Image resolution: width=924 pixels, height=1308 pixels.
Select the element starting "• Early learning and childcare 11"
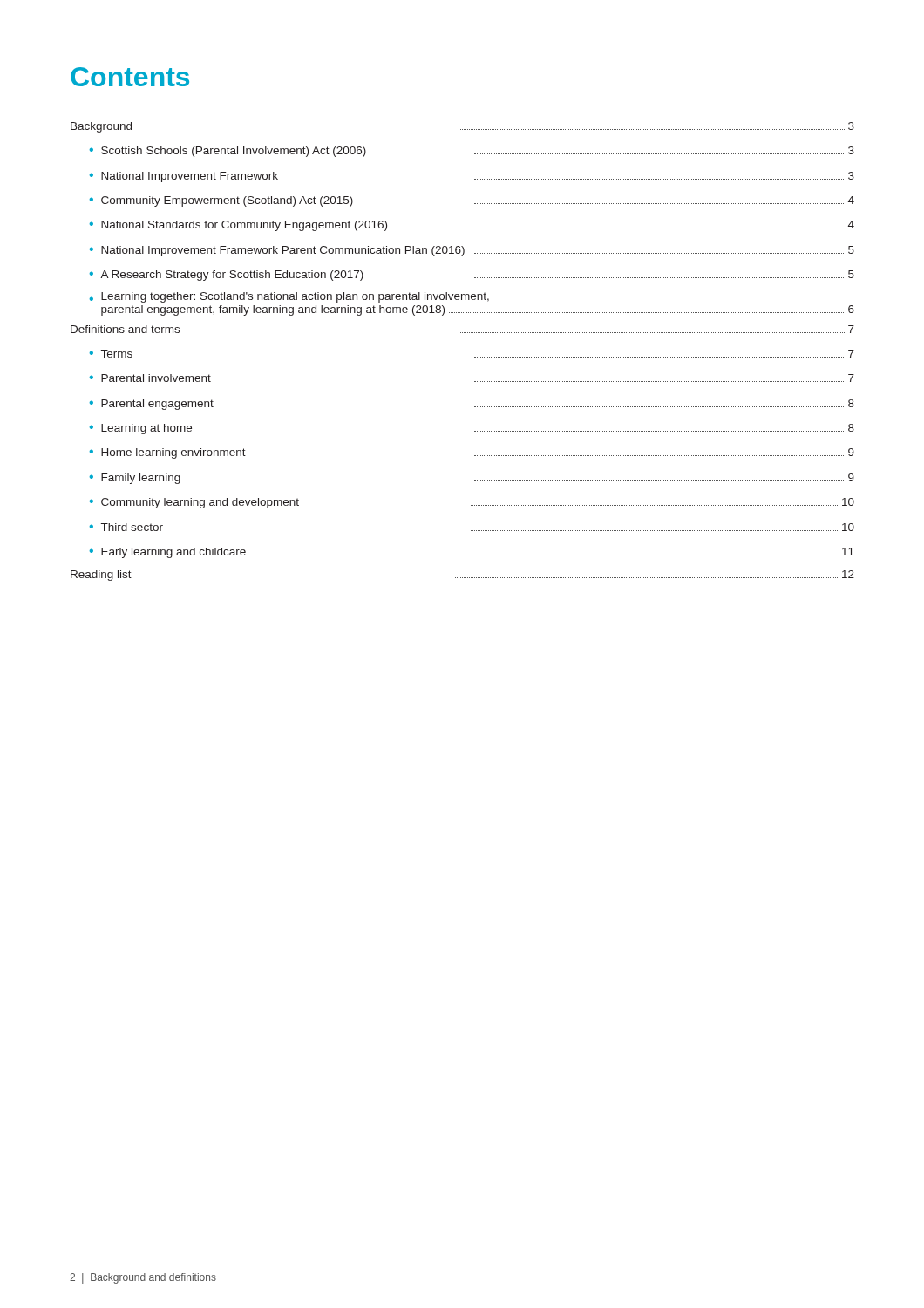click(472, 551)
